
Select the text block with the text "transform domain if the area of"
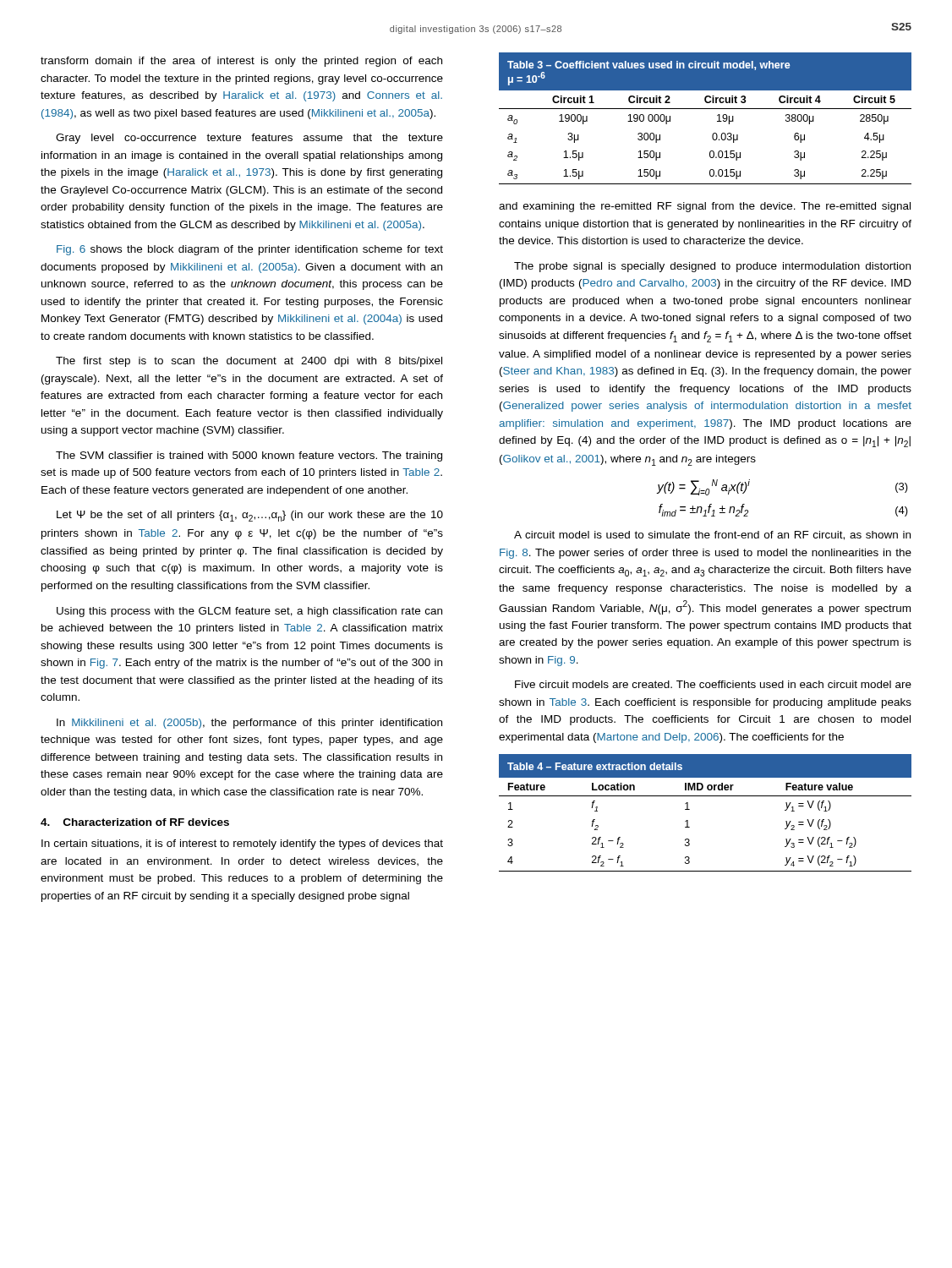click(x=242, y=87)
